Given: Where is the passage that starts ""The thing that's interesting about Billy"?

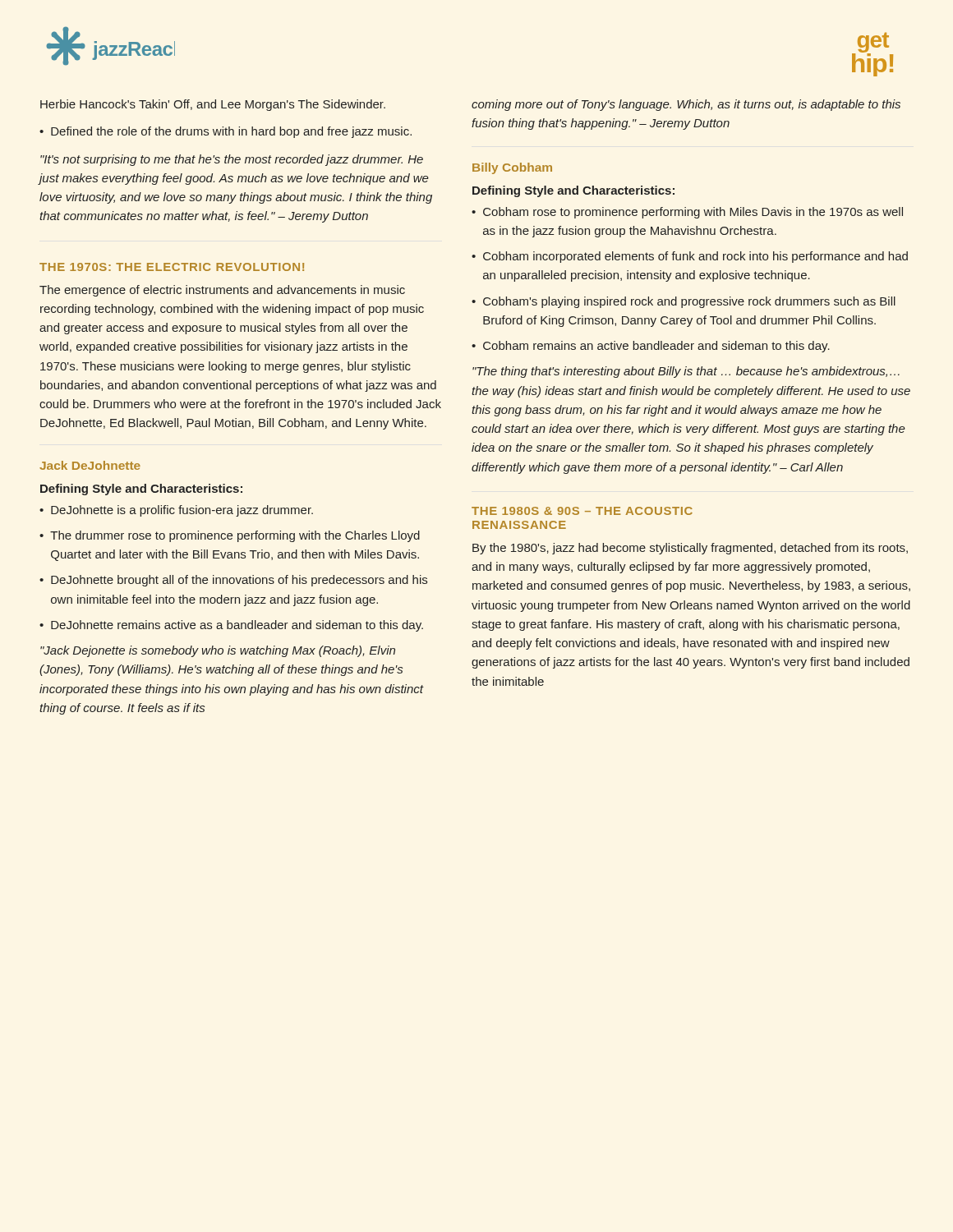Looking at the screenshot, I should (x=691, y=419).
